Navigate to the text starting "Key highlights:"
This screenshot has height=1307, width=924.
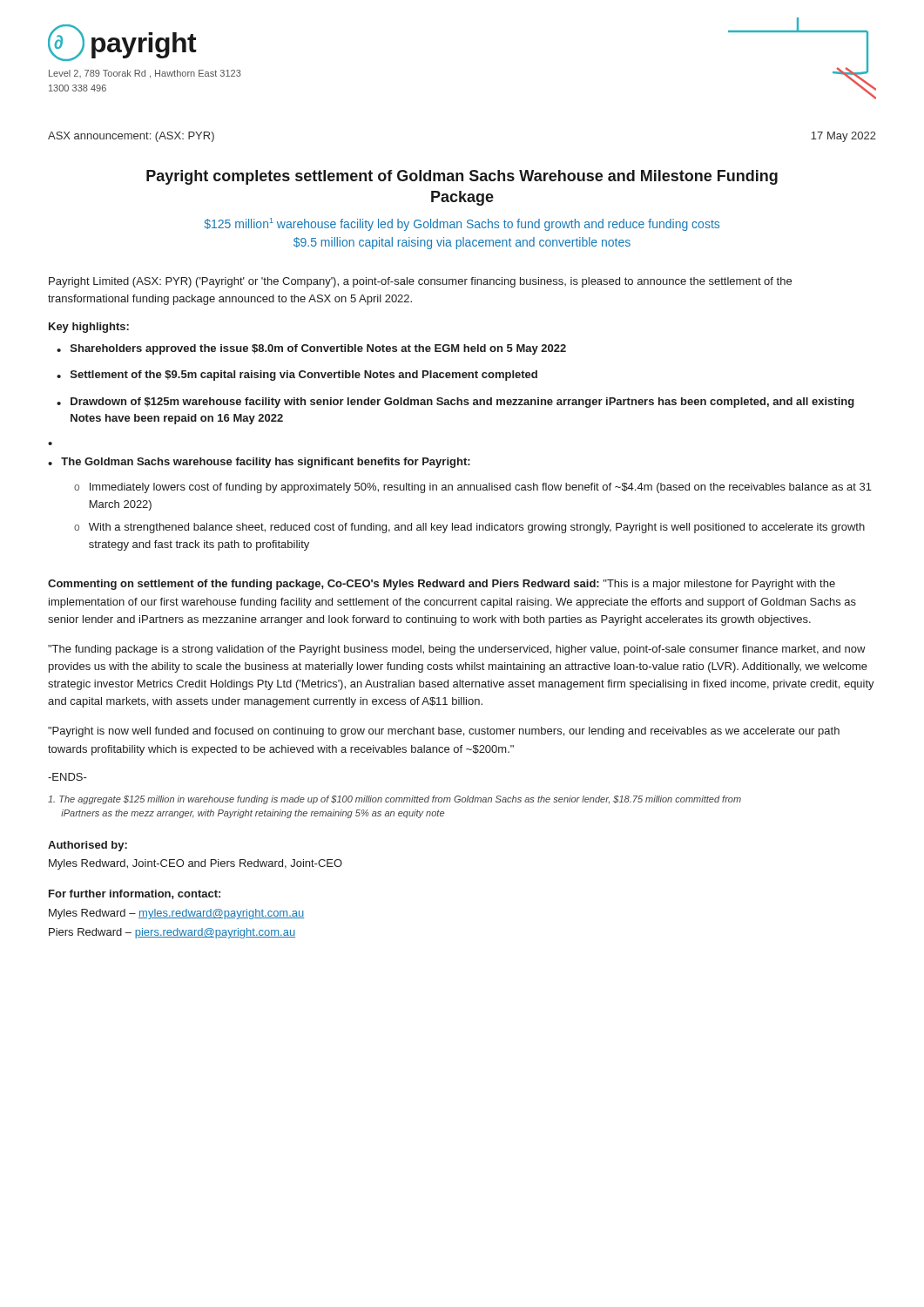click(89, 326)
